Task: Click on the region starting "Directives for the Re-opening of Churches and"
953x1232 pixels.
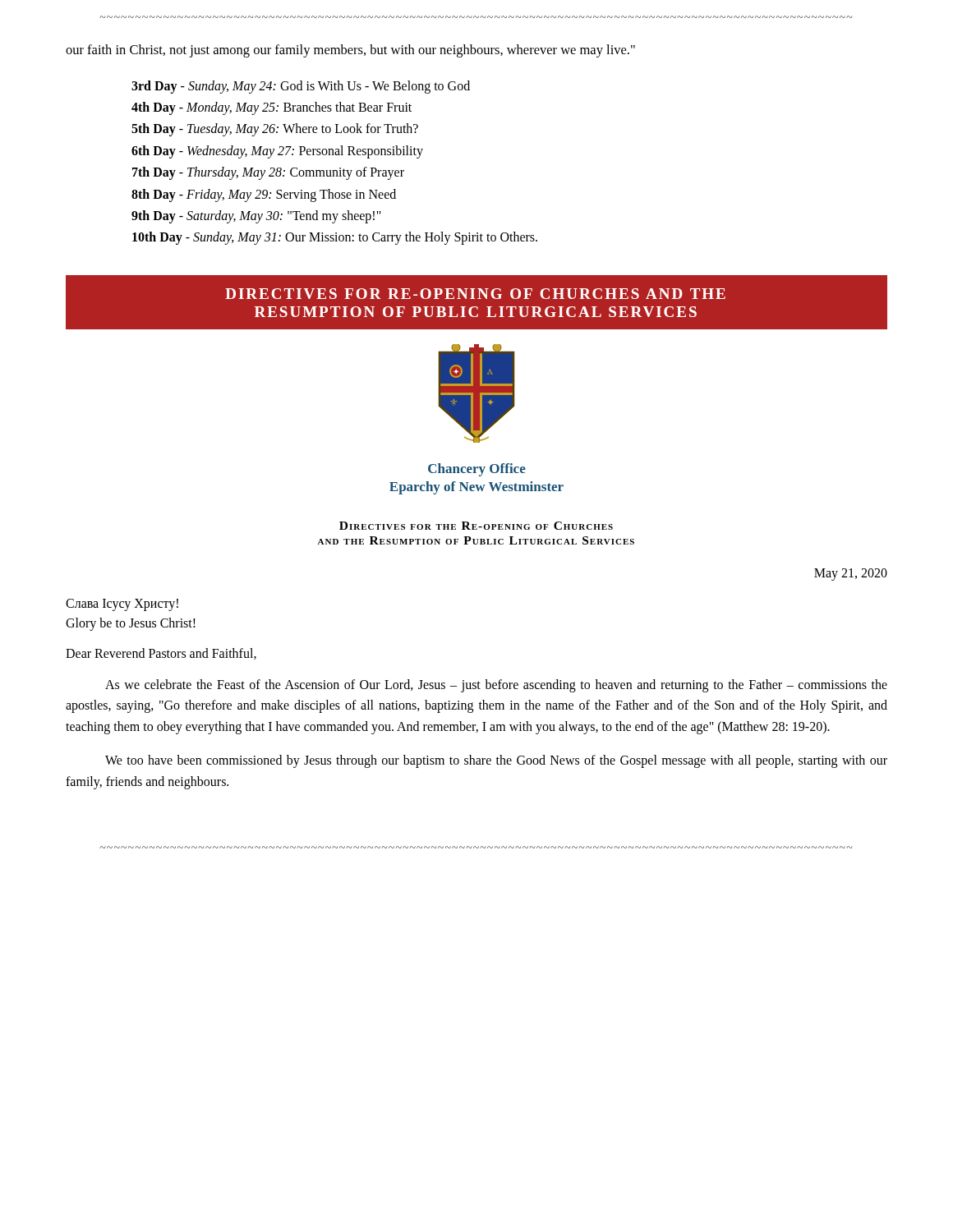Action: point(476,533)
